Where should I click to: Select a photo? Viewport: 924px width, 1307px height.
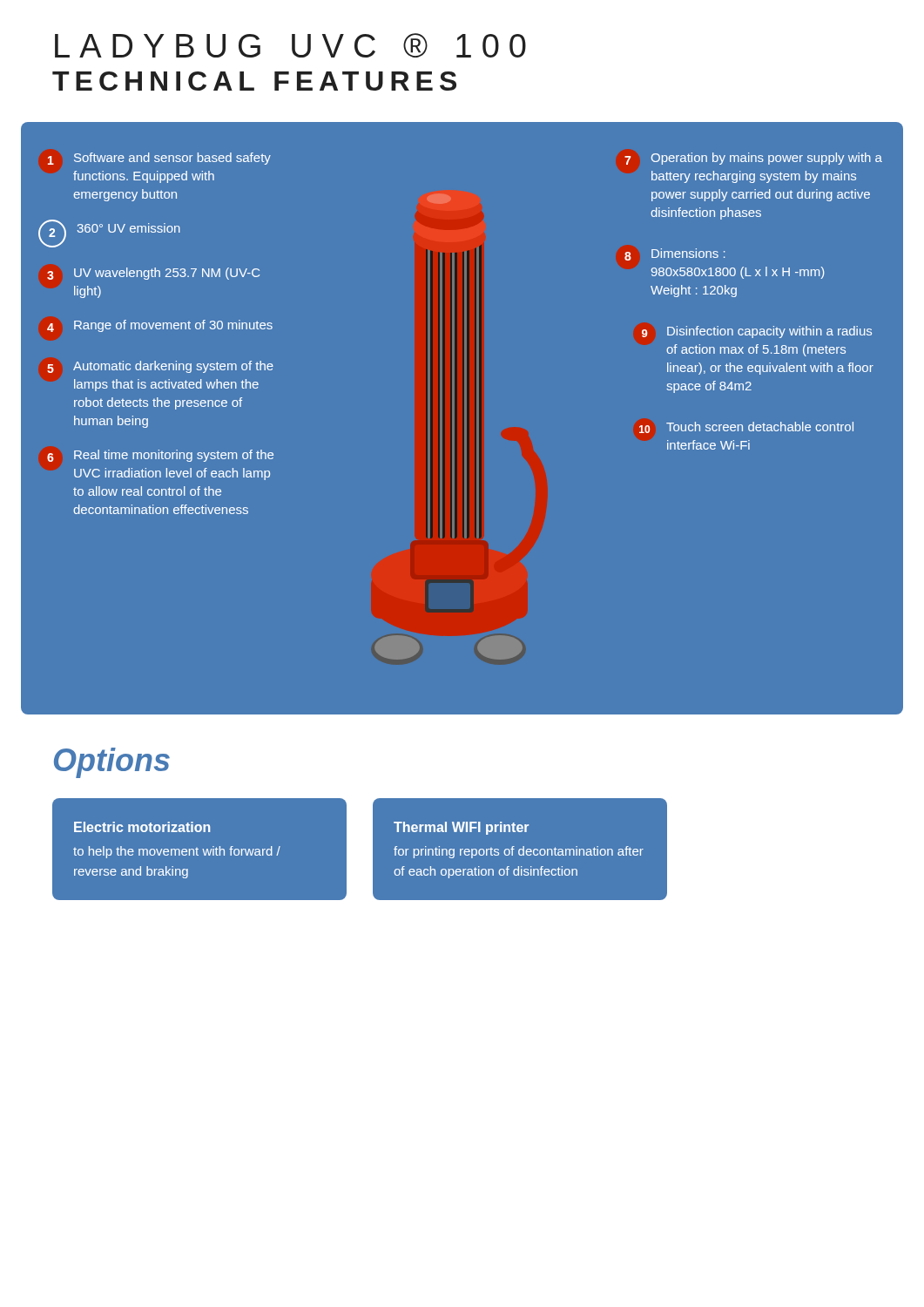(x=449, y=418)
